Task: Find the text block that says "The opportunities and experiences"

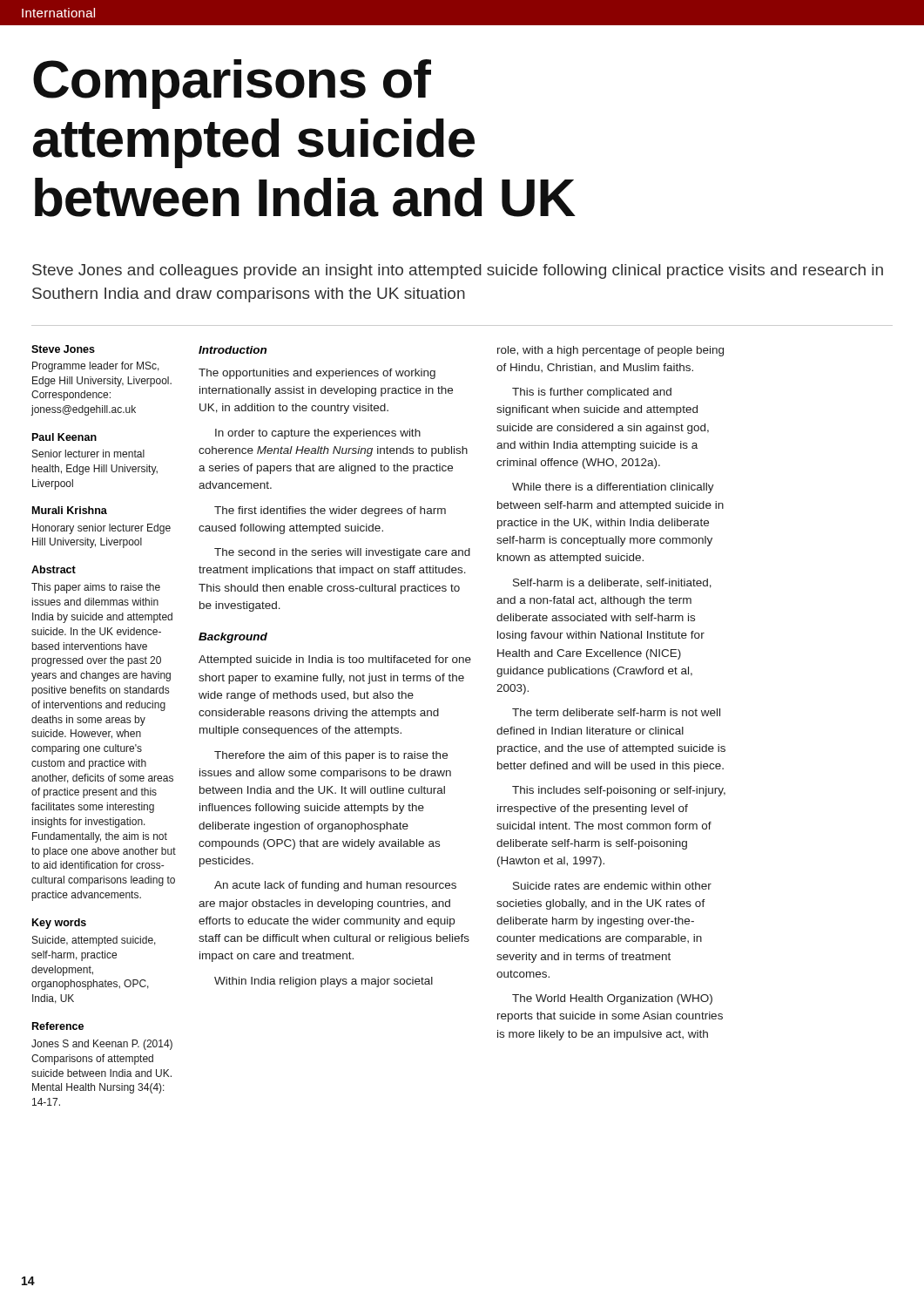Action: [335, 677]
